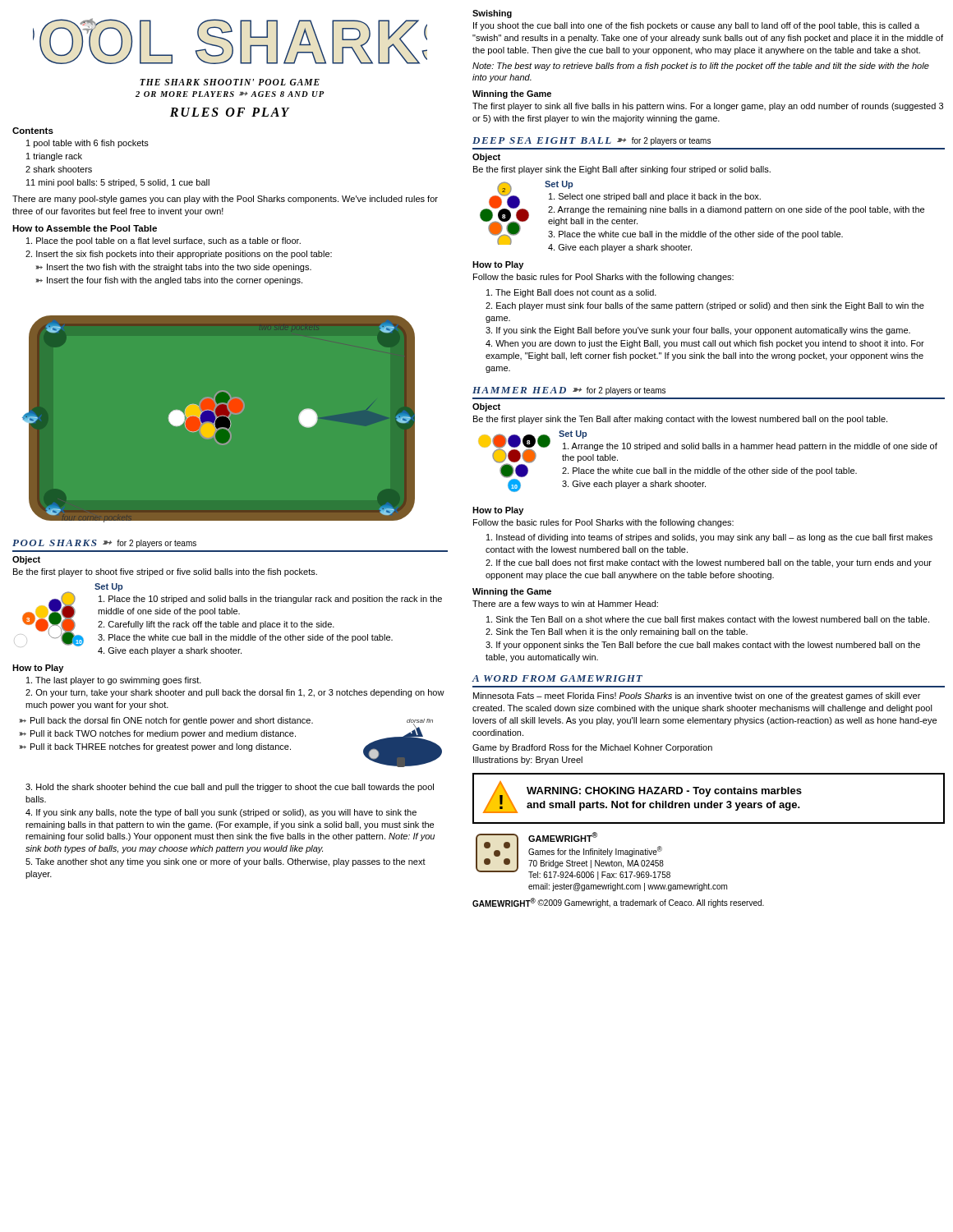
Task: Select the list item containing "2. On your turn, take your shark"
Action: 235,699
